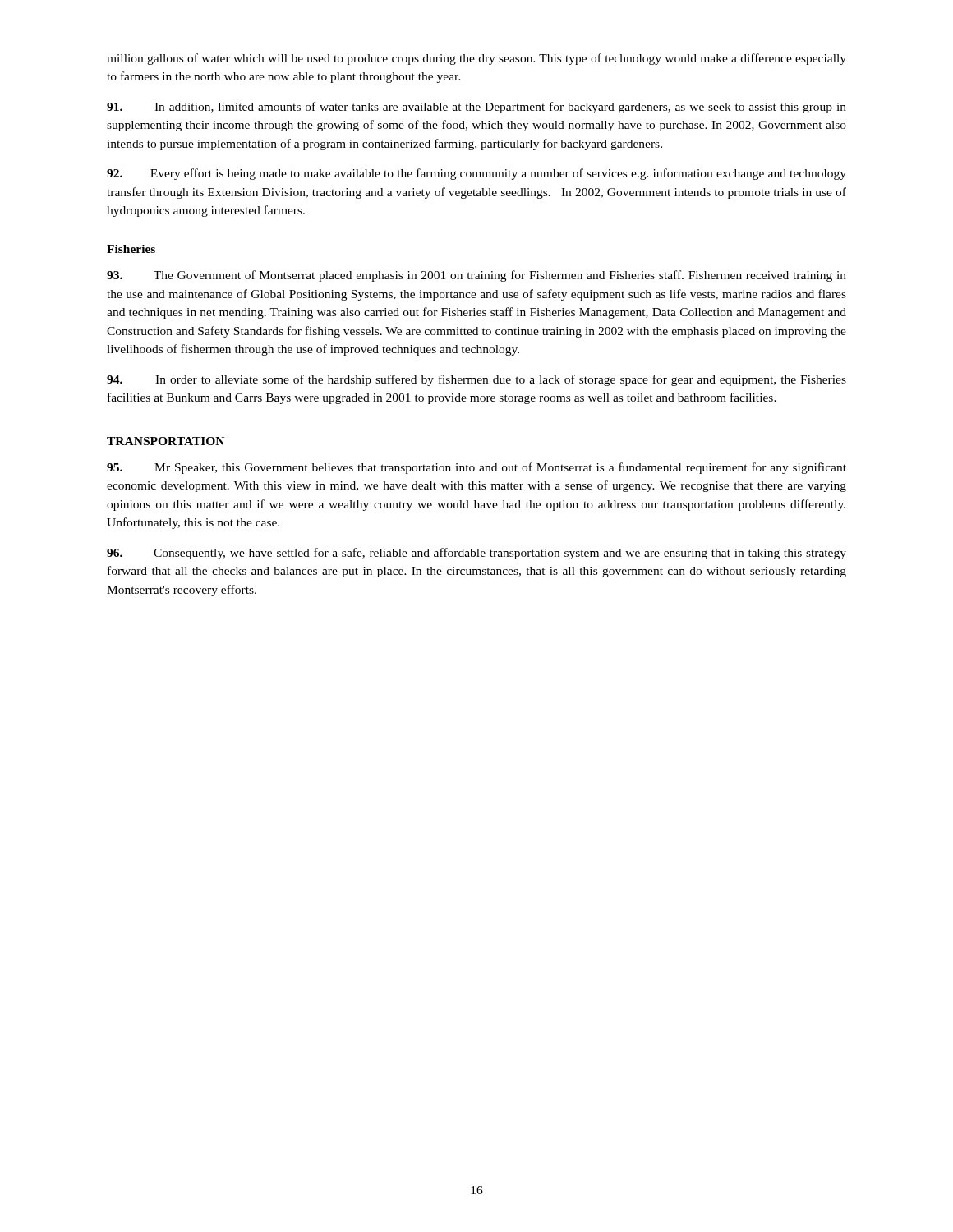Find the text starting "Mr Speaker, this Government"
The height and width of the screenshot is (1232, 953).
[476, 495]
